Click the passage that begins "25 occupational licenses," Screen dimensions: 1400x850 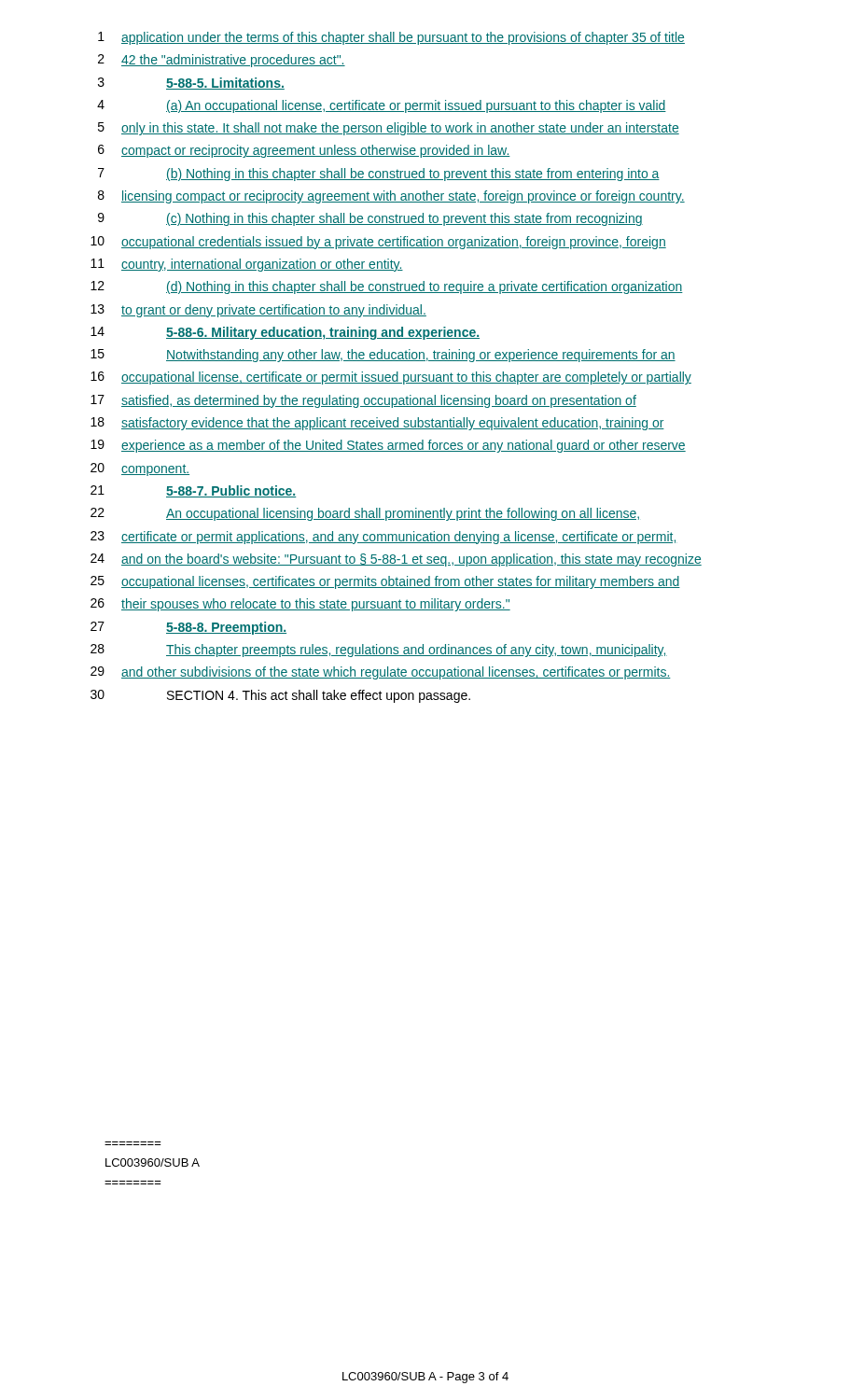point(434,582)
